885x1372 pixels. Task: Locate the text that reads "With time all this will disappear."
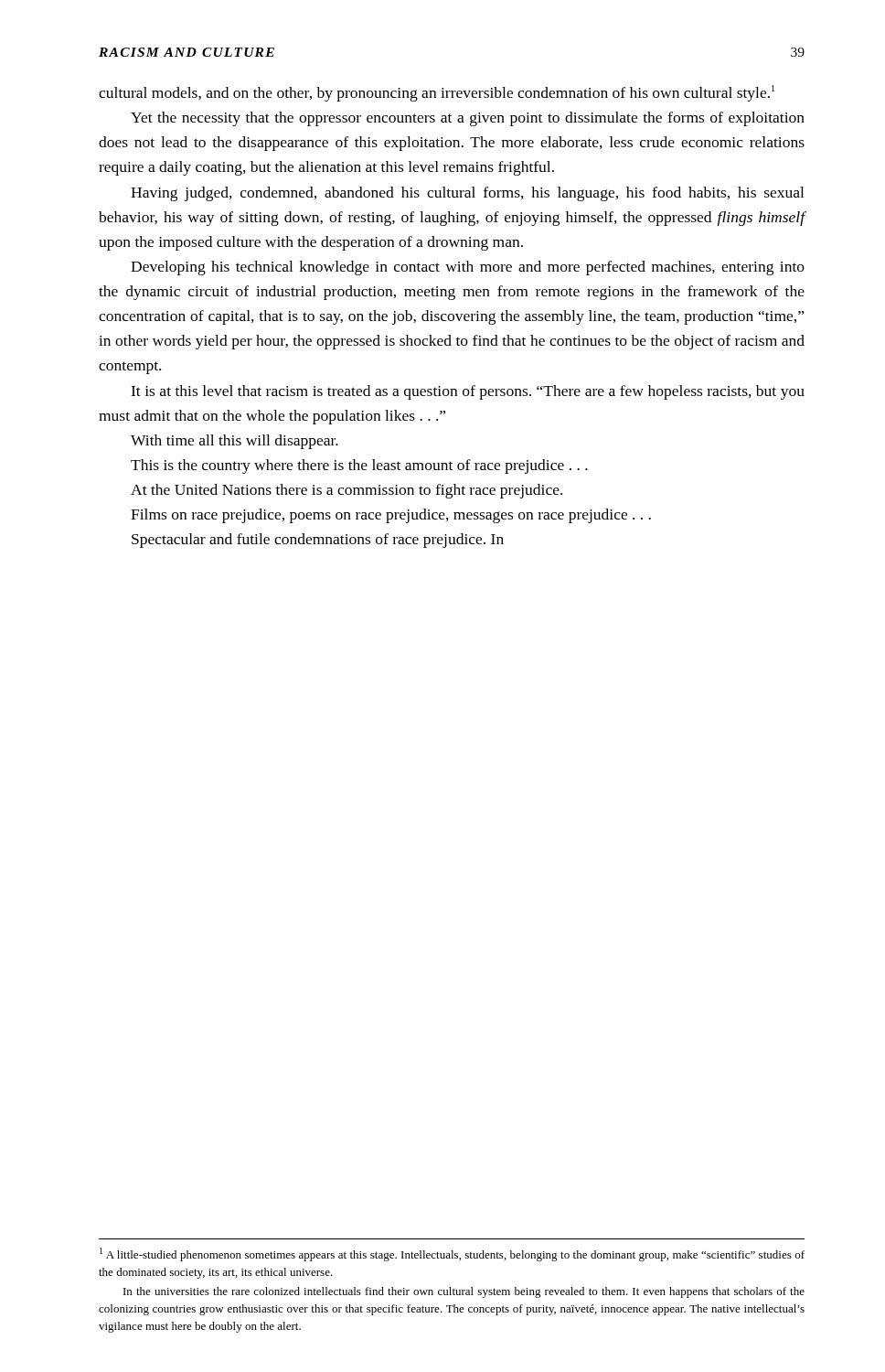(235, 442)
